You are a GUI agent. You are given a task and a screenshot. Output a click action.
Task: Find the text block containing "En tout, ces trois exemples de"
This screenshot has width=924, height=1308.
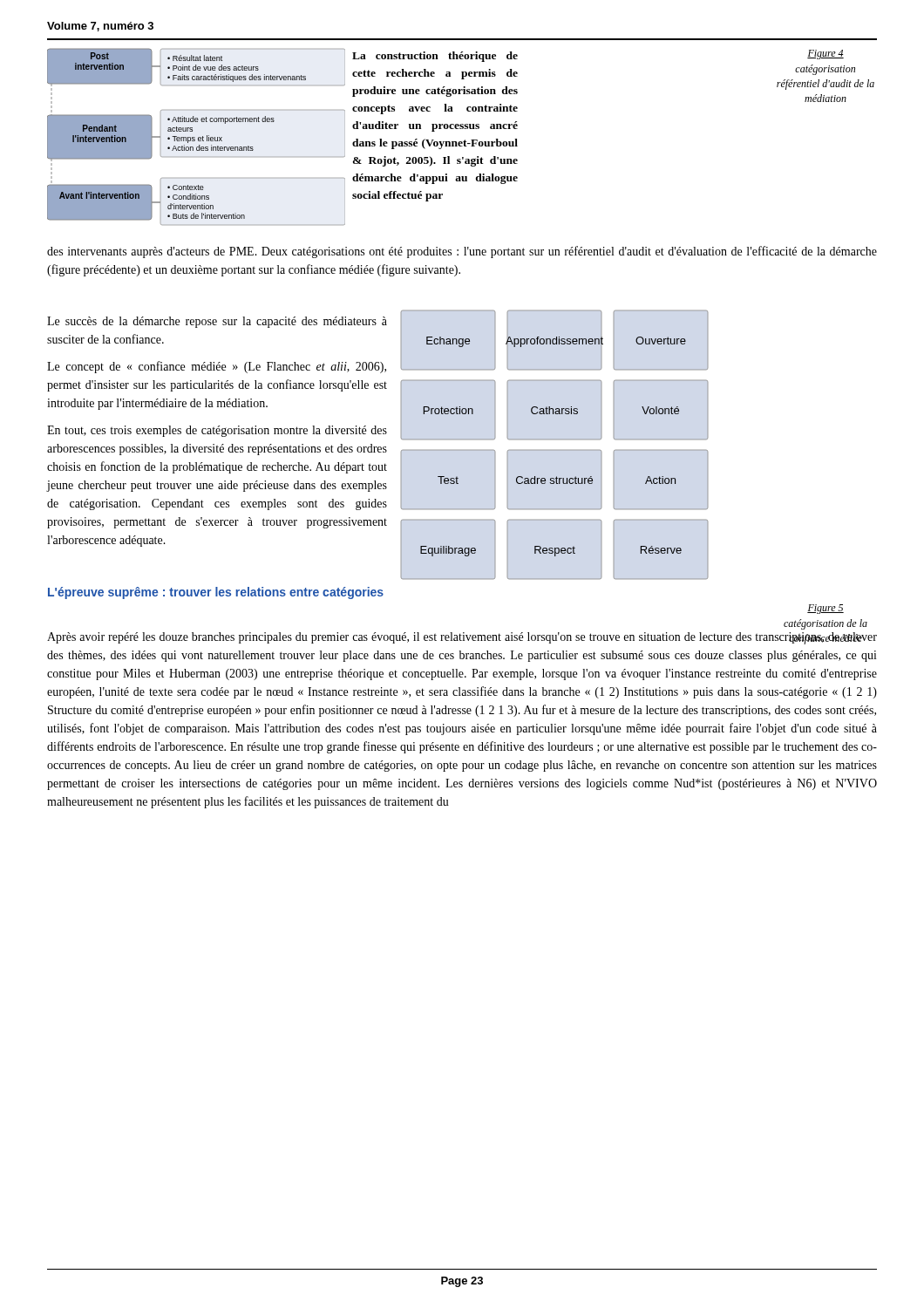(217, 485)
